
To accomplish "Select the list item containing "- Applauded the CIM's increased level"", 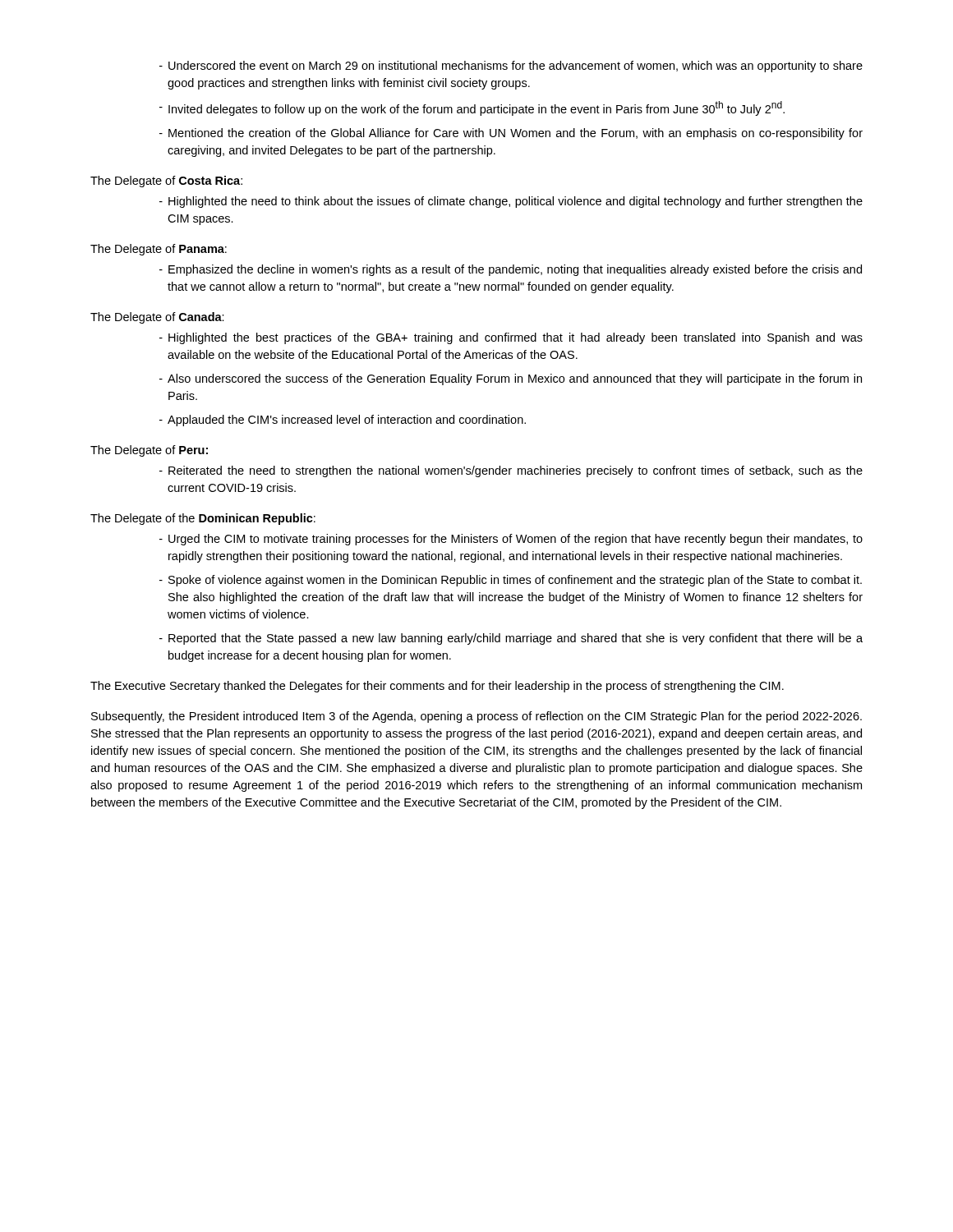I will point(501,420).
